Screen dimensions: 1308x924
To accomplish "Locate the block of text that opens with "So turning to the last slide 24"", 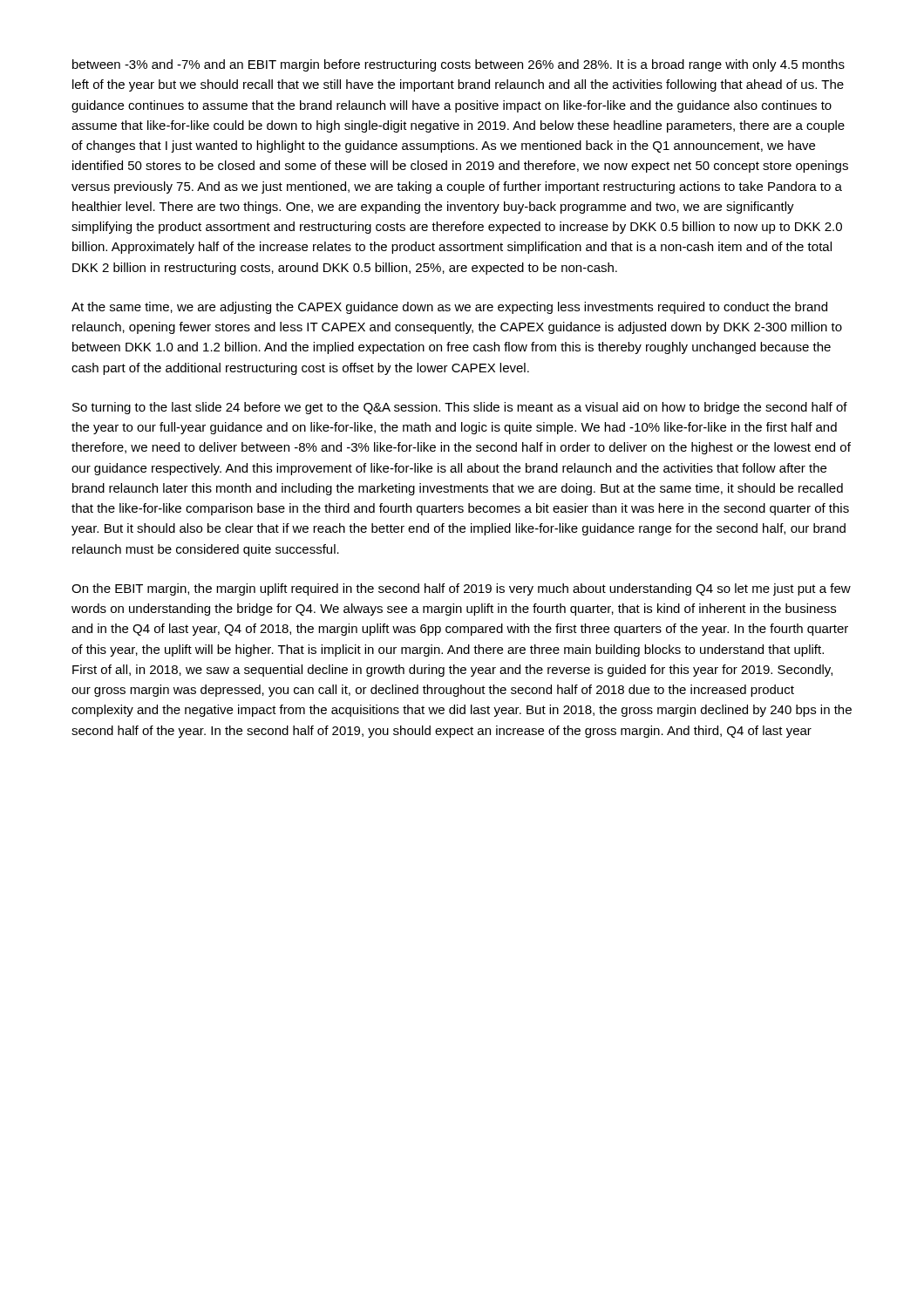I will coord(461,478).
